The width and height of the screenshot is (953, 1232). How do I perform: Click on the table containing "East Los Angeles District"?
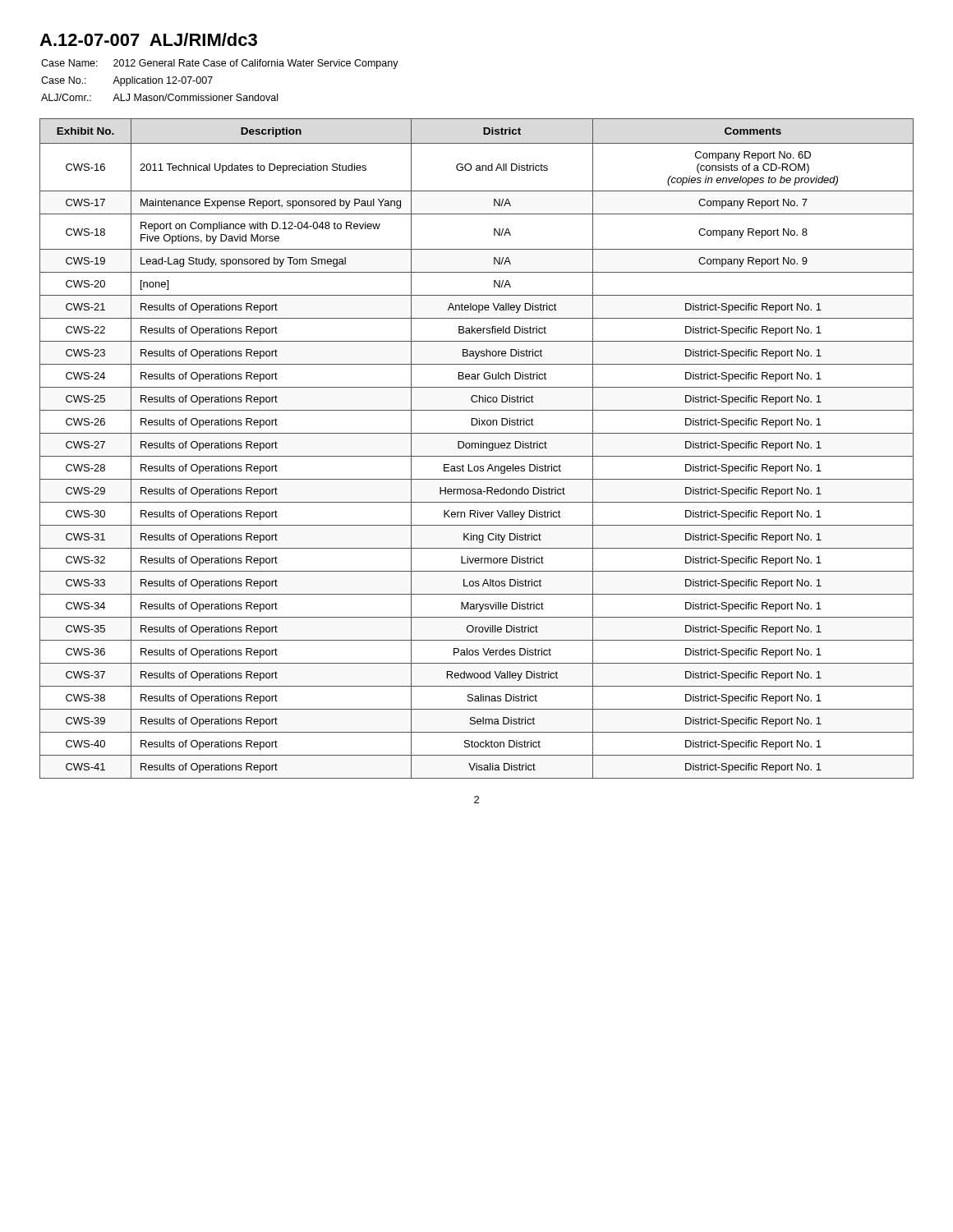[476, 449]
